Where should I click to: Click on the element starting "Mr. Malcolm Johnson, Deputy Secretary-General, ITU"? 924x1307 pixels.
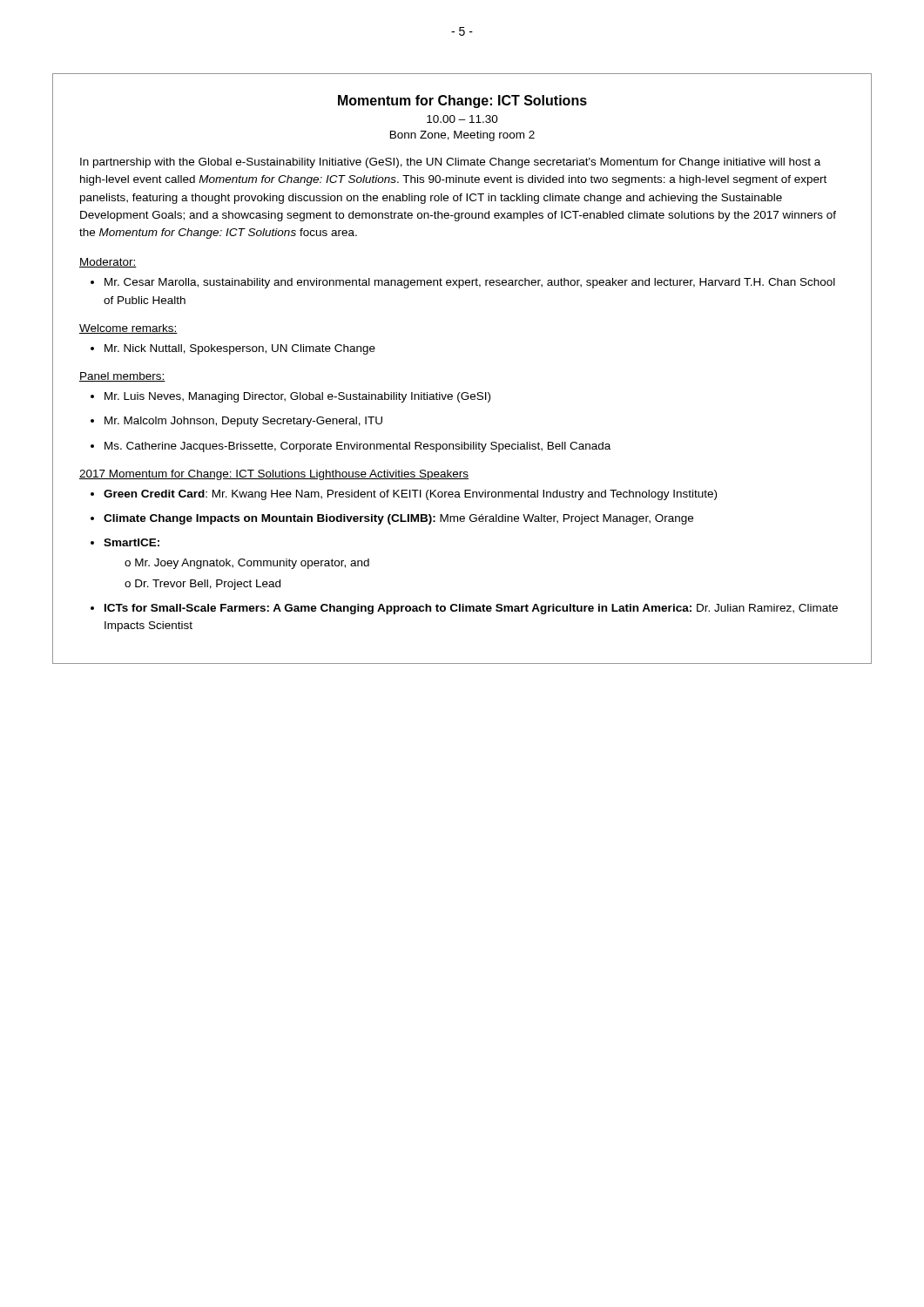pos(236,422)
